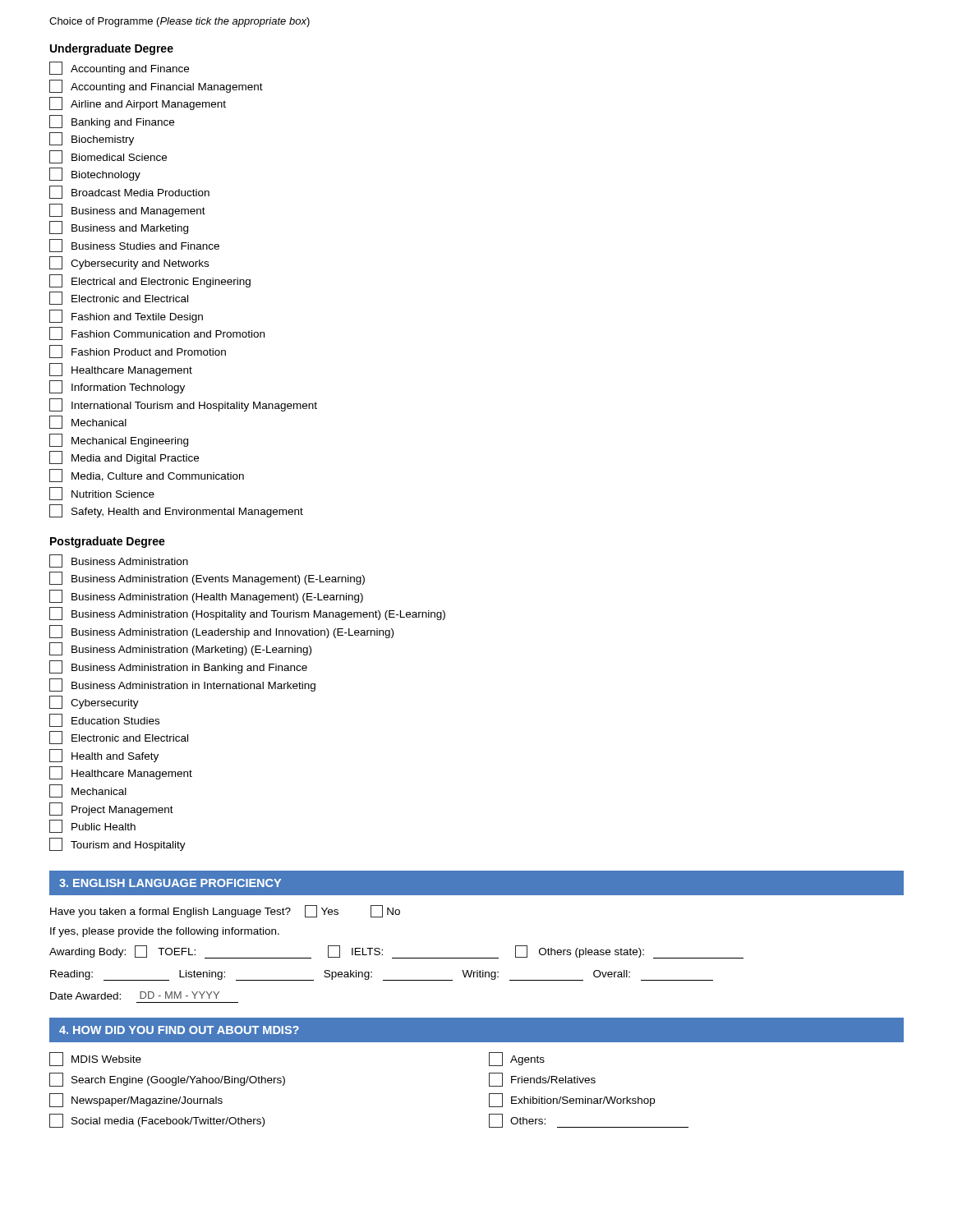
Task: Locate the list item containing "Health and Safety"
Action: click(104, 755)
